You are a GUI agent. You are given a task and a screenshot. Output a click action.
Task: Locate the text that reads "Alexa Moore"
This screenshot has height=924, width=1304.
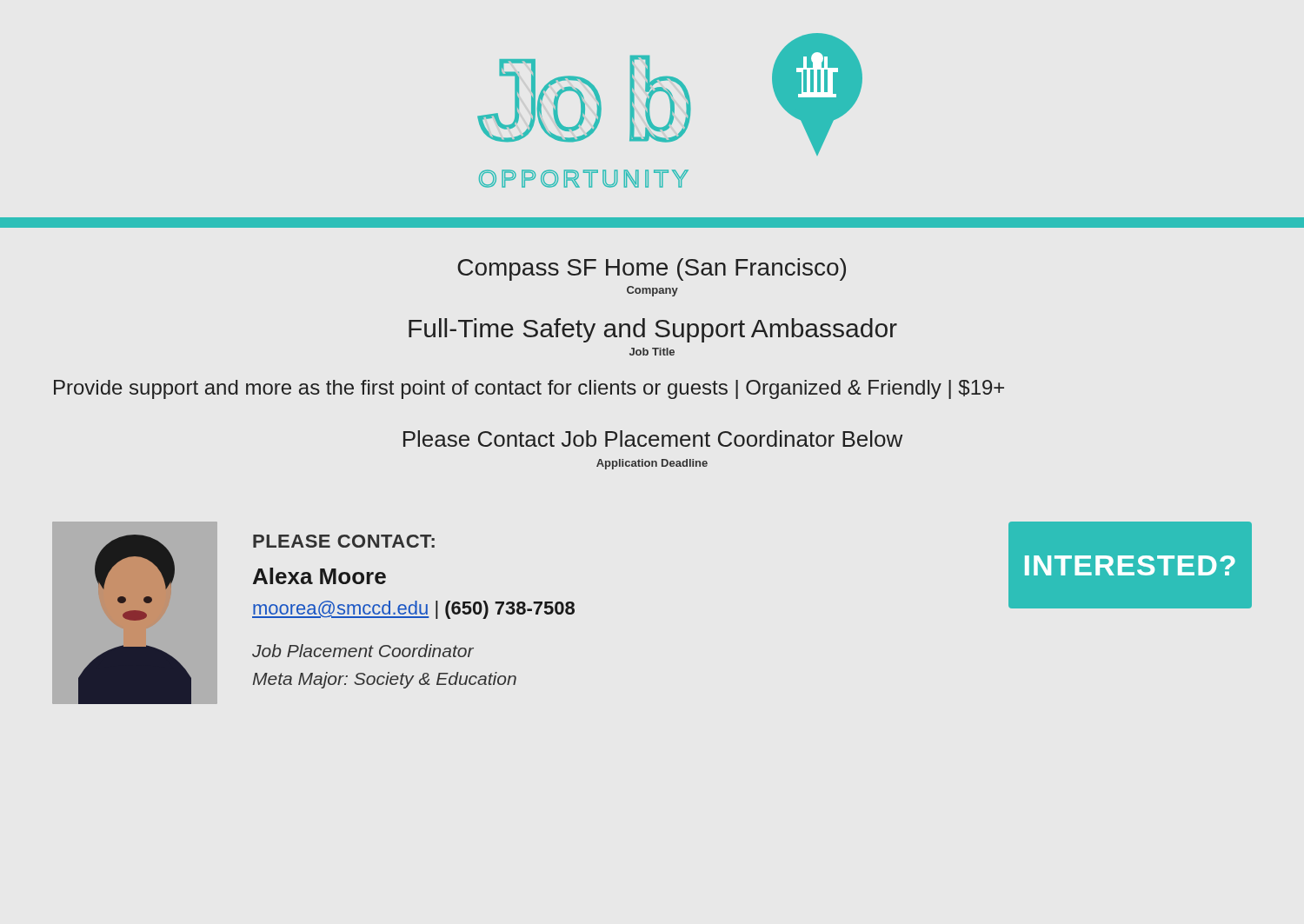click(319, 576)
